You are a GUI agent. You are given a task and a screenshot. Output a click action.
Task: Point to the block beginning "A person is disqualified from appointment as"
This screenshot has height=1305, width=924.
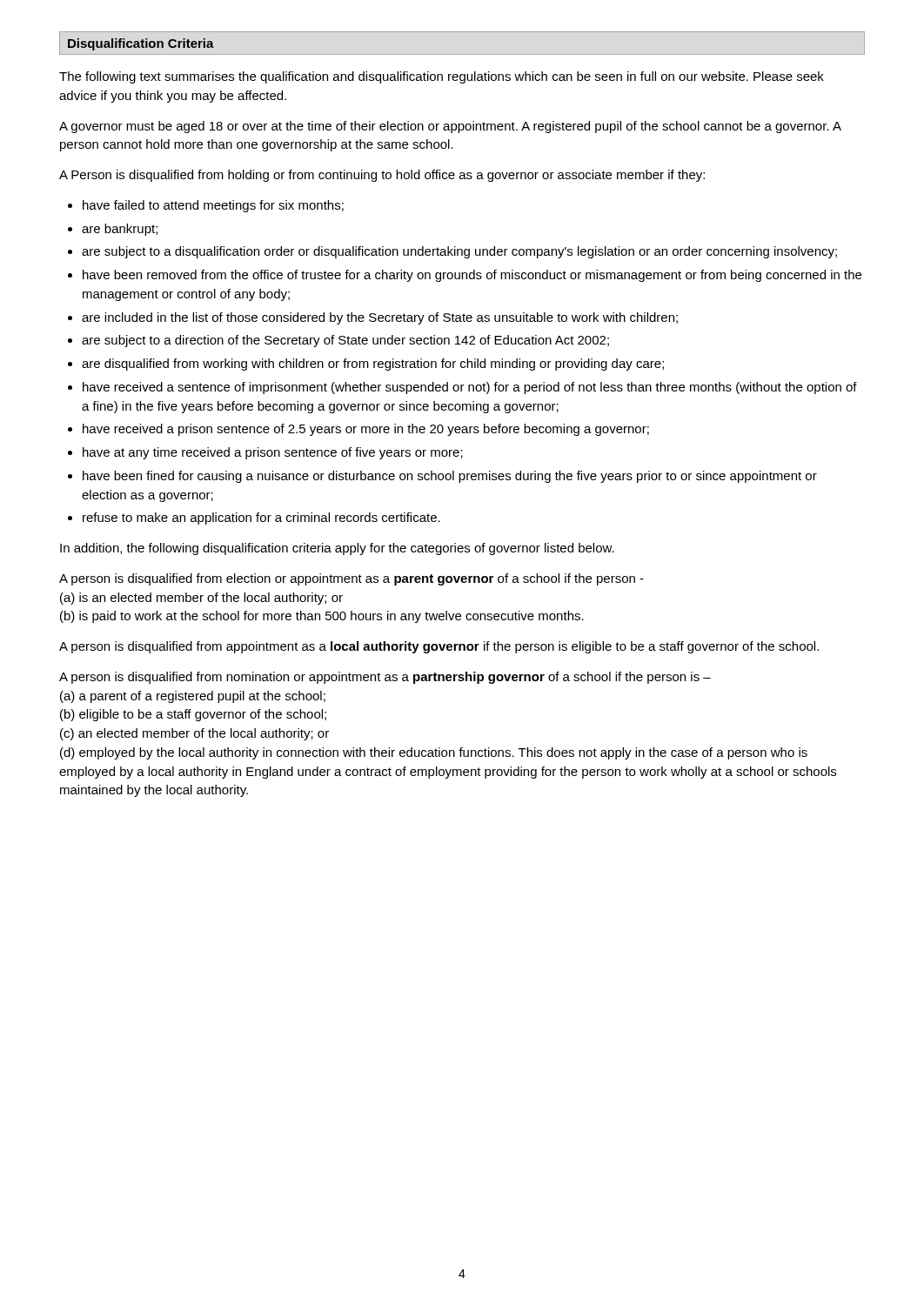tap(440, 646)
